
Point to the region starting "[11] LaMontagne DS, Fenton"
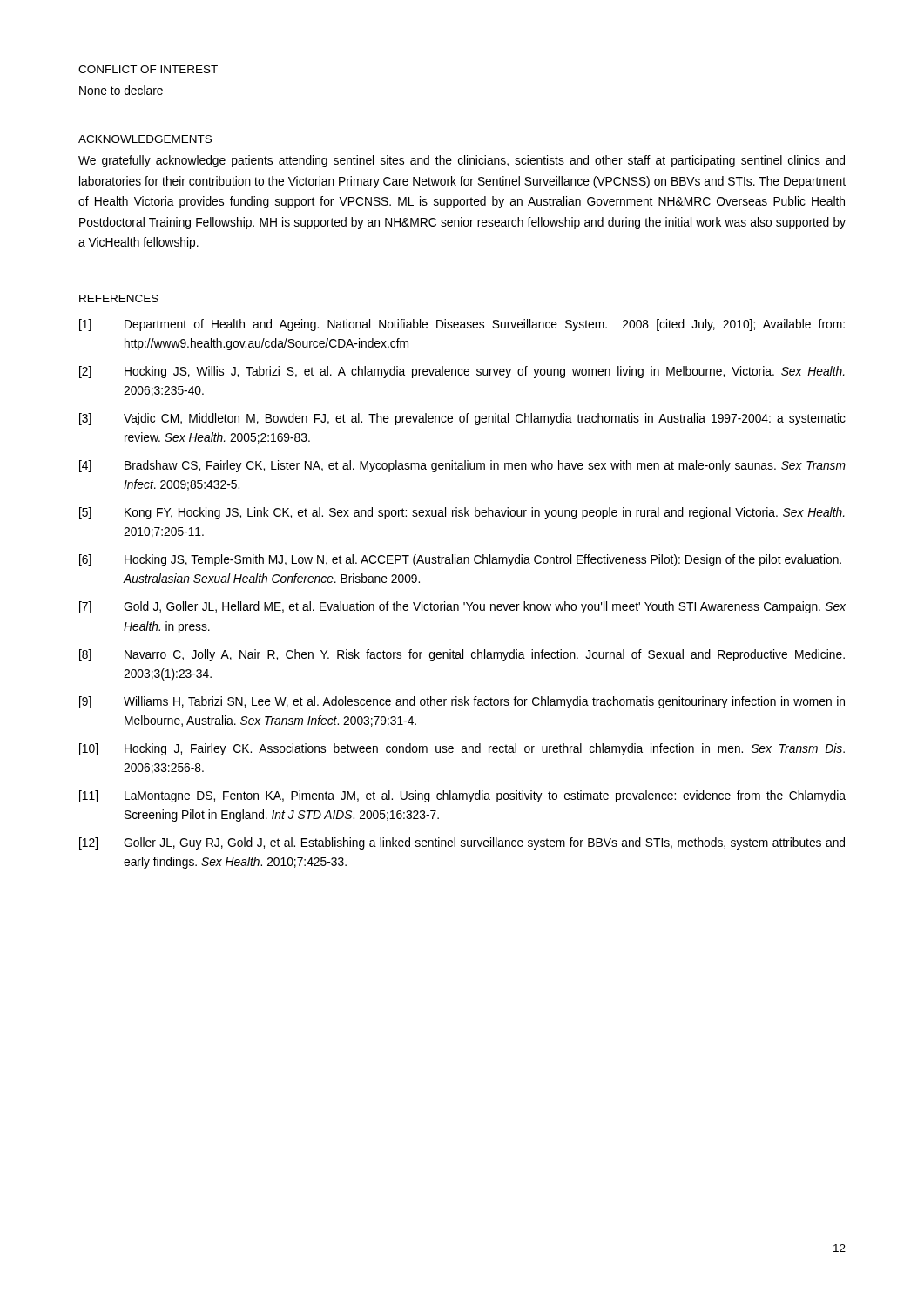click(462, 806)
